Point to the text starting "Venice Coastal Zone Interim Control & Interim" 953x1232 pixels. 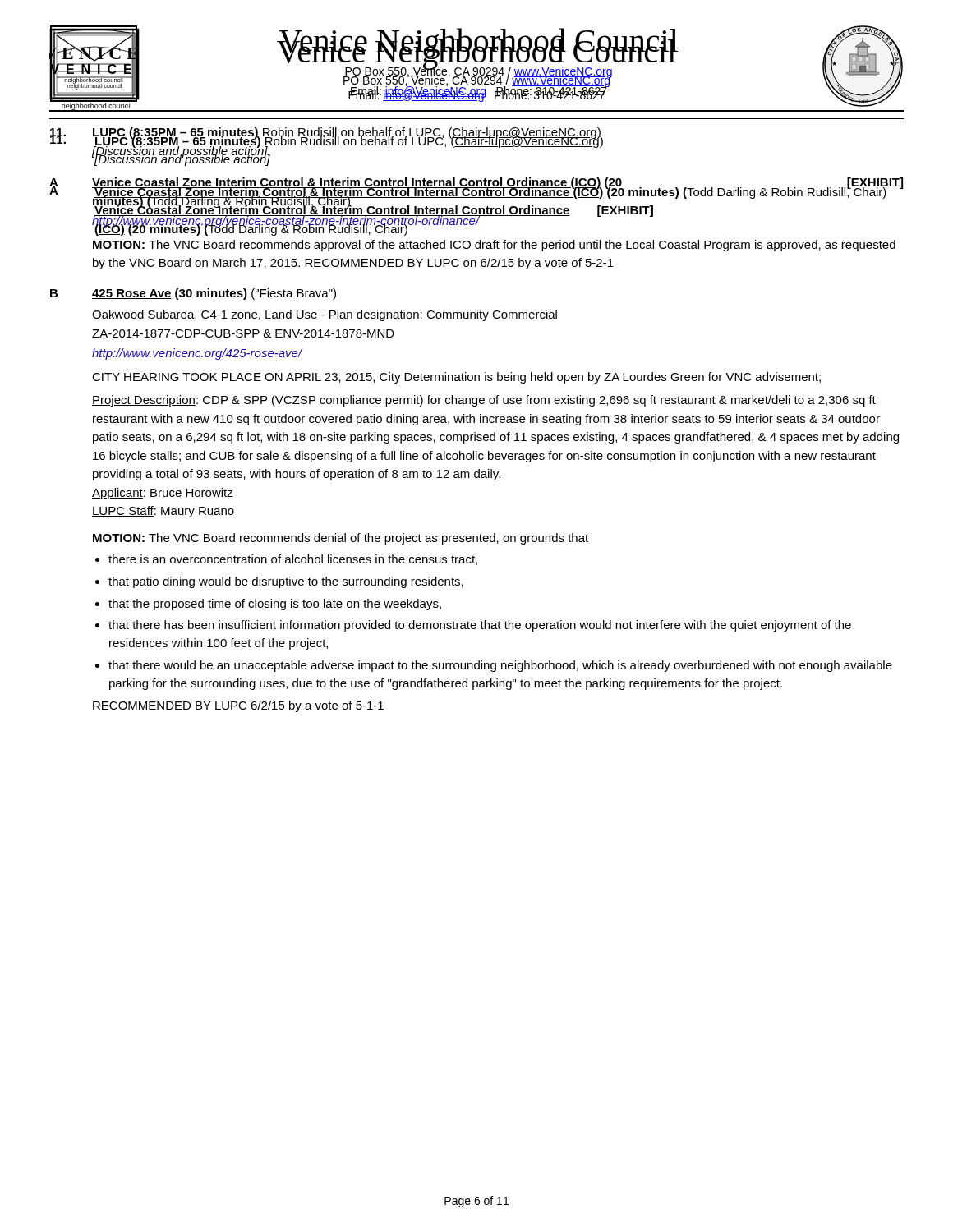pyautogui.click(x=491, y=191)
